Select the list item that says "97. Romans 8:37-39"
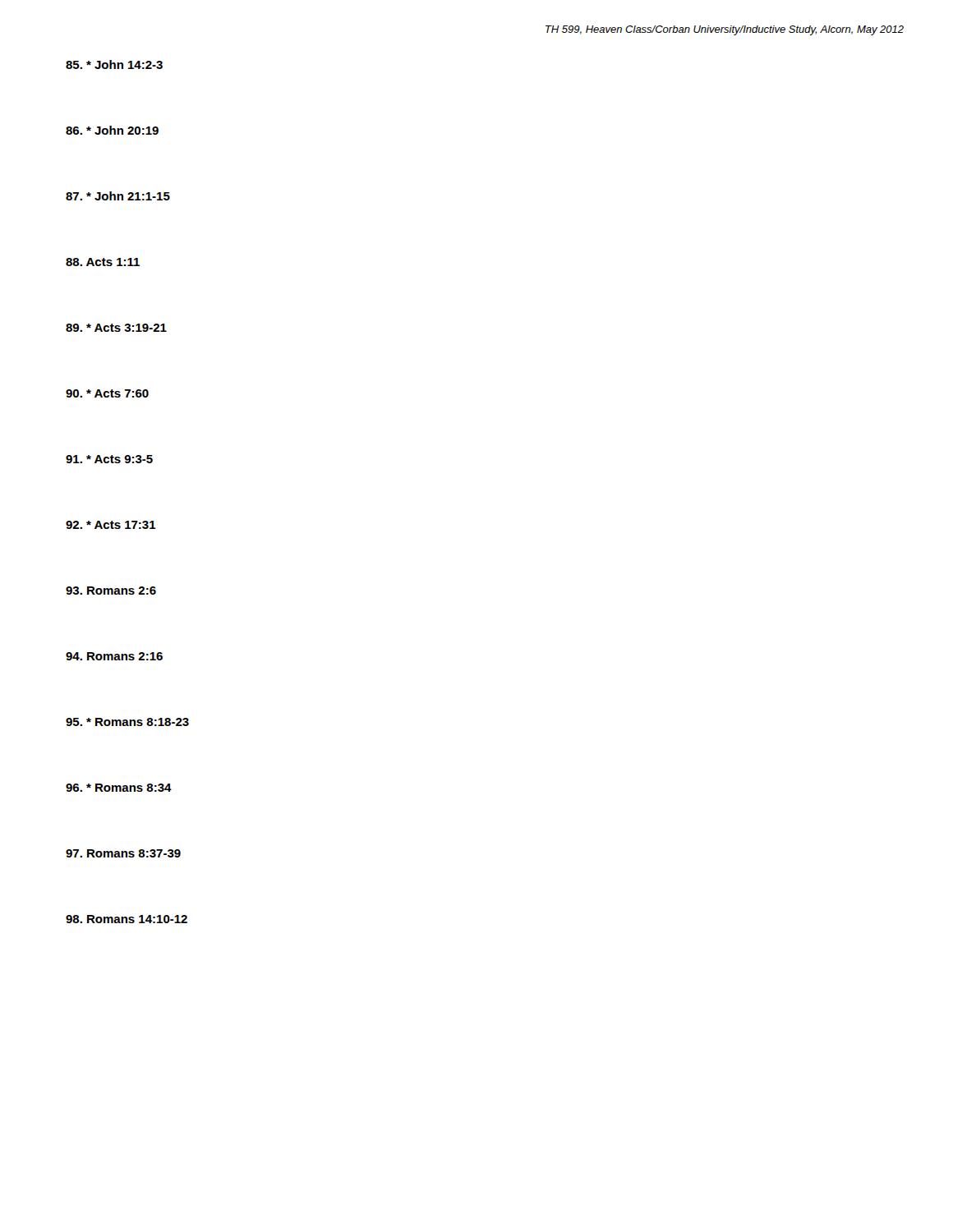Screen dimensions: 1232x953 click(x=123, y=853)
